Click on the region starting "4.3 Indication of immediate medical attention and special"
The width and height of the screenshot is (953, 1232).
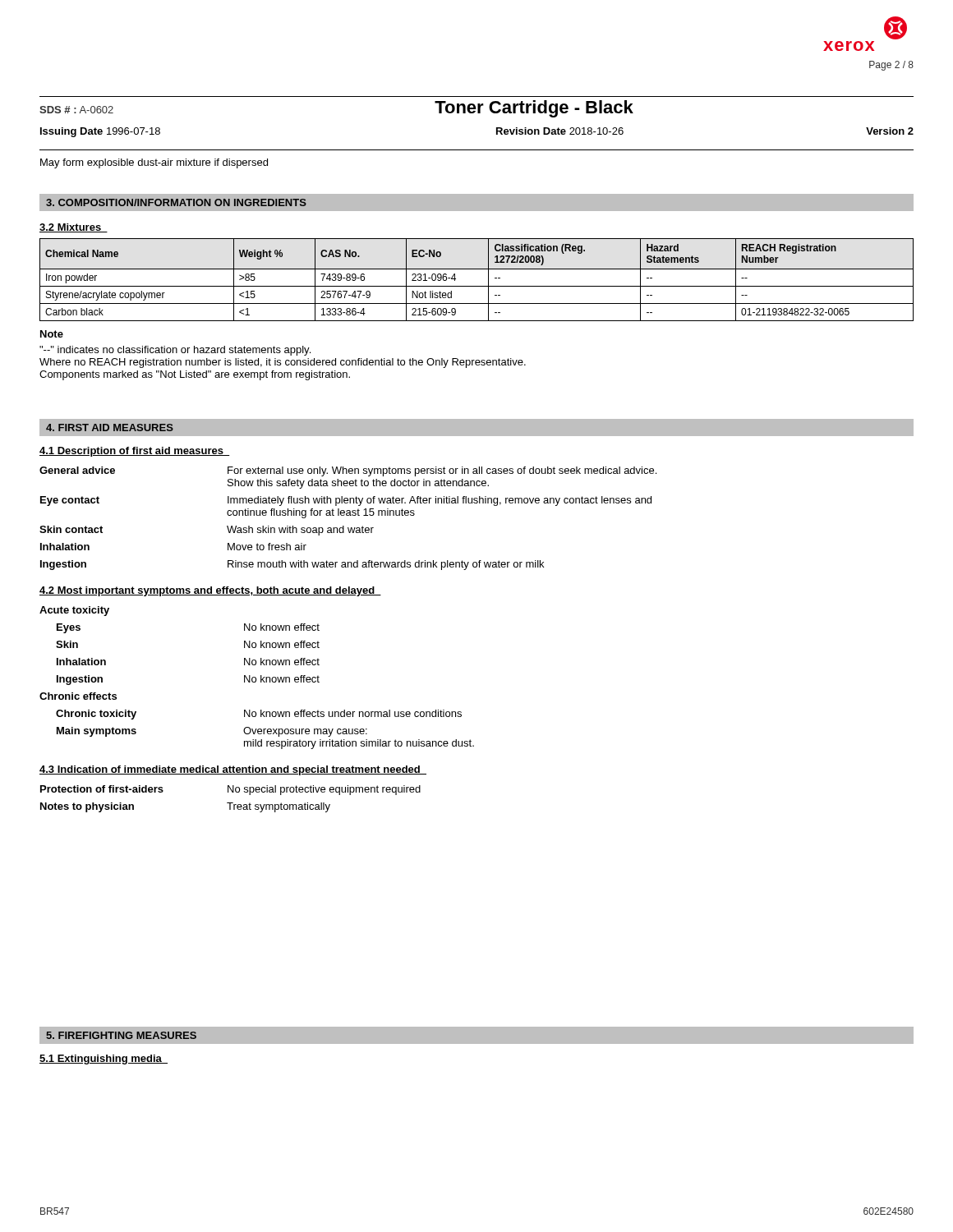point(233,769)
